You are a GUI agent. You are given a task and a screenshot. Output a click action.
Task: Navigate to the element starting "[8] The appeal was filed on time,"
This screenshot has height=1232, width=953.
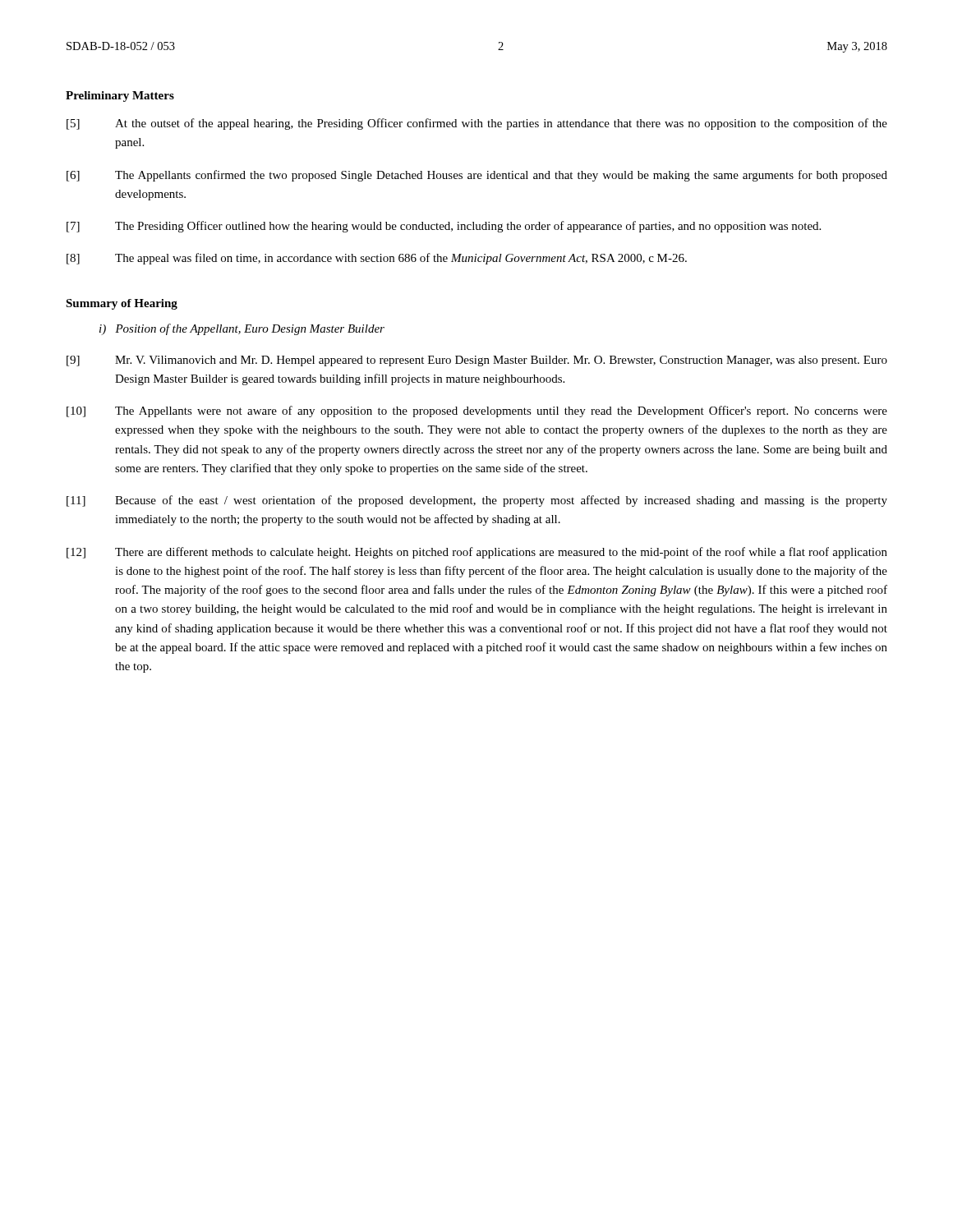tap(476, 259)
